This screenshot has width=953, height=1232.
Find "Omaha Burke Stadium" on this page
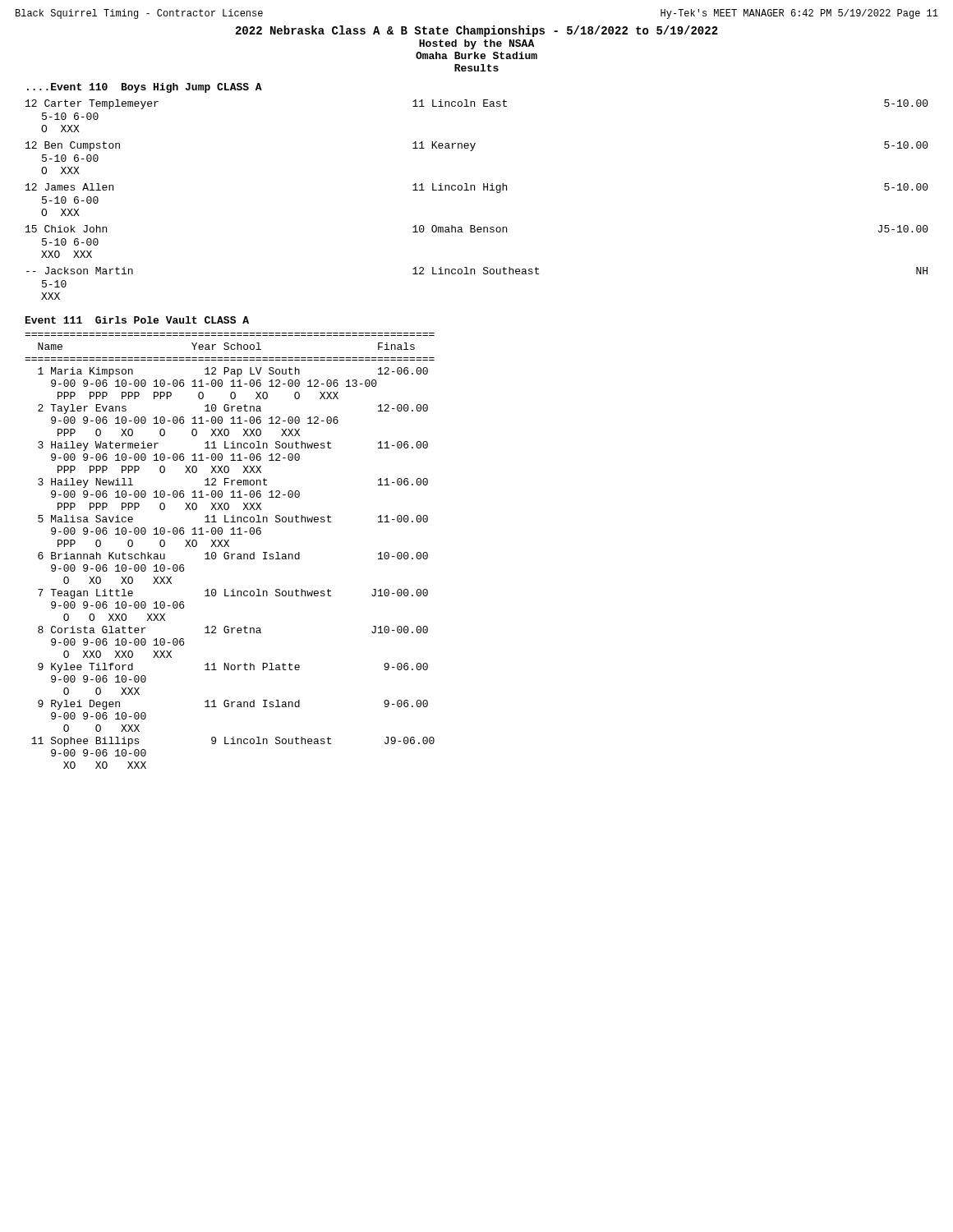(476, 56)
